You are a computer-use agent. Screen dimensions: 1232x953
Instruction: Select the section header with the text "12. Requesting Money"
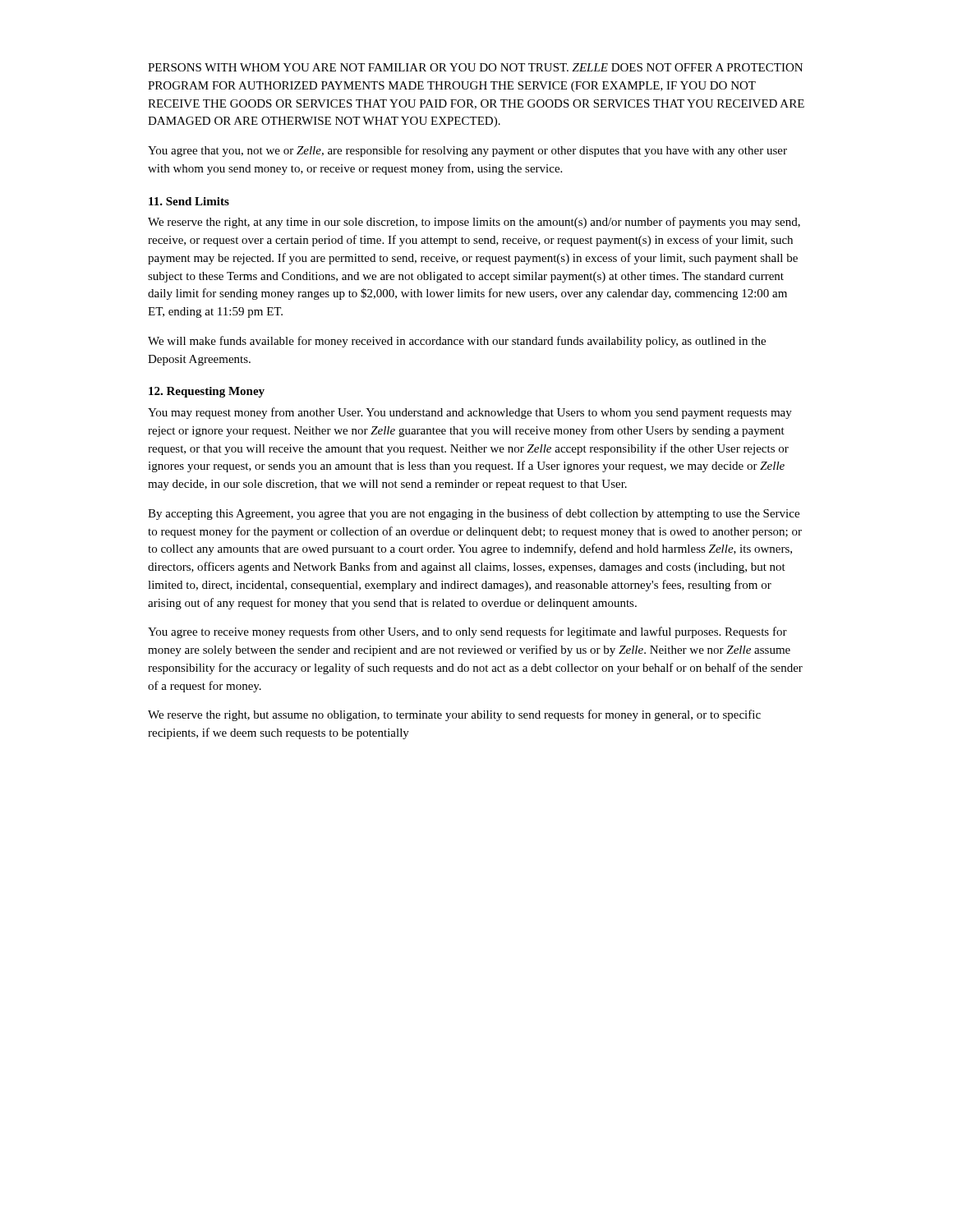pos(206,391)
